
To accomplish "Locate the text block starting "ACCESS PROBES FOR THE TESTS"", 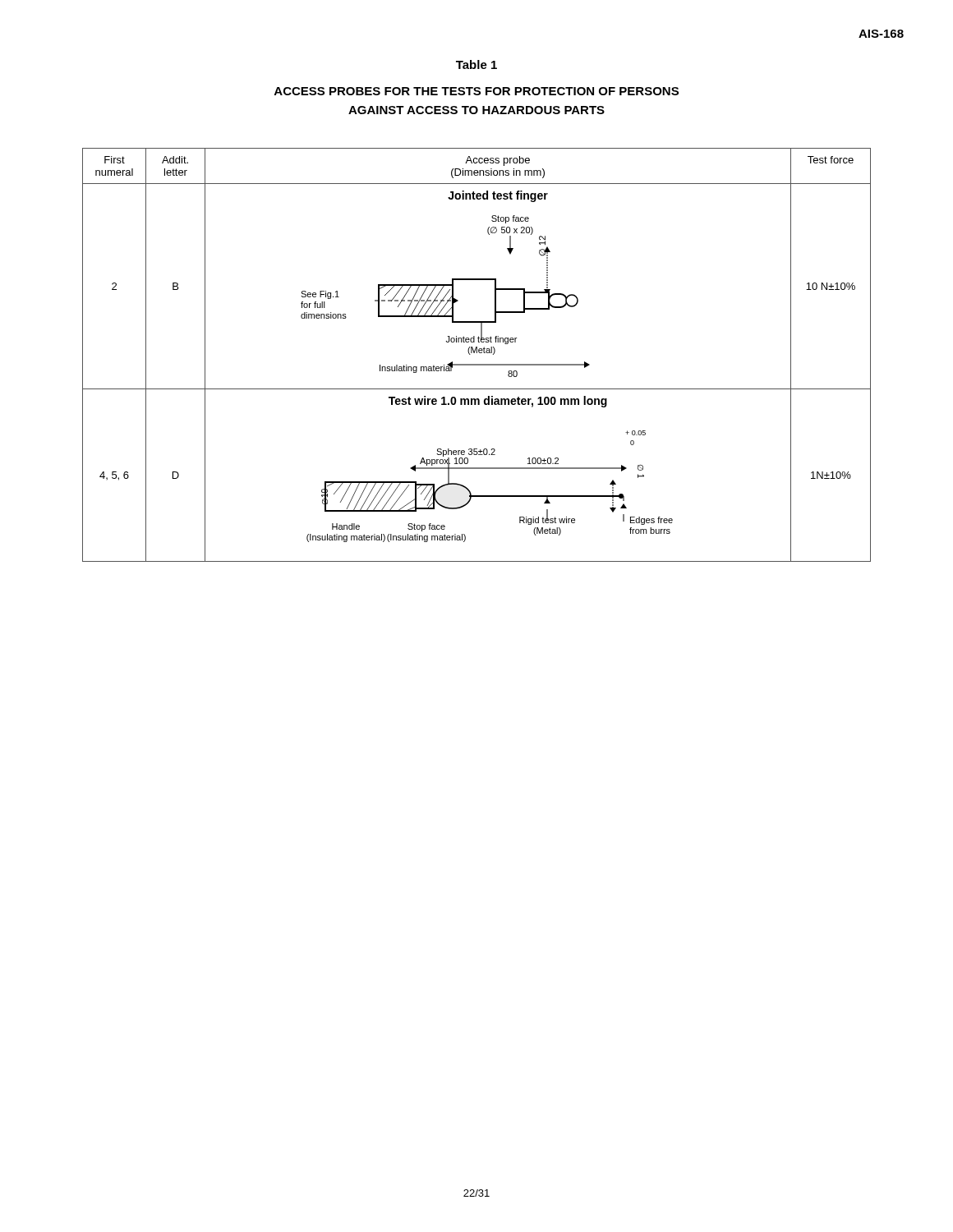I will point(476,100).
